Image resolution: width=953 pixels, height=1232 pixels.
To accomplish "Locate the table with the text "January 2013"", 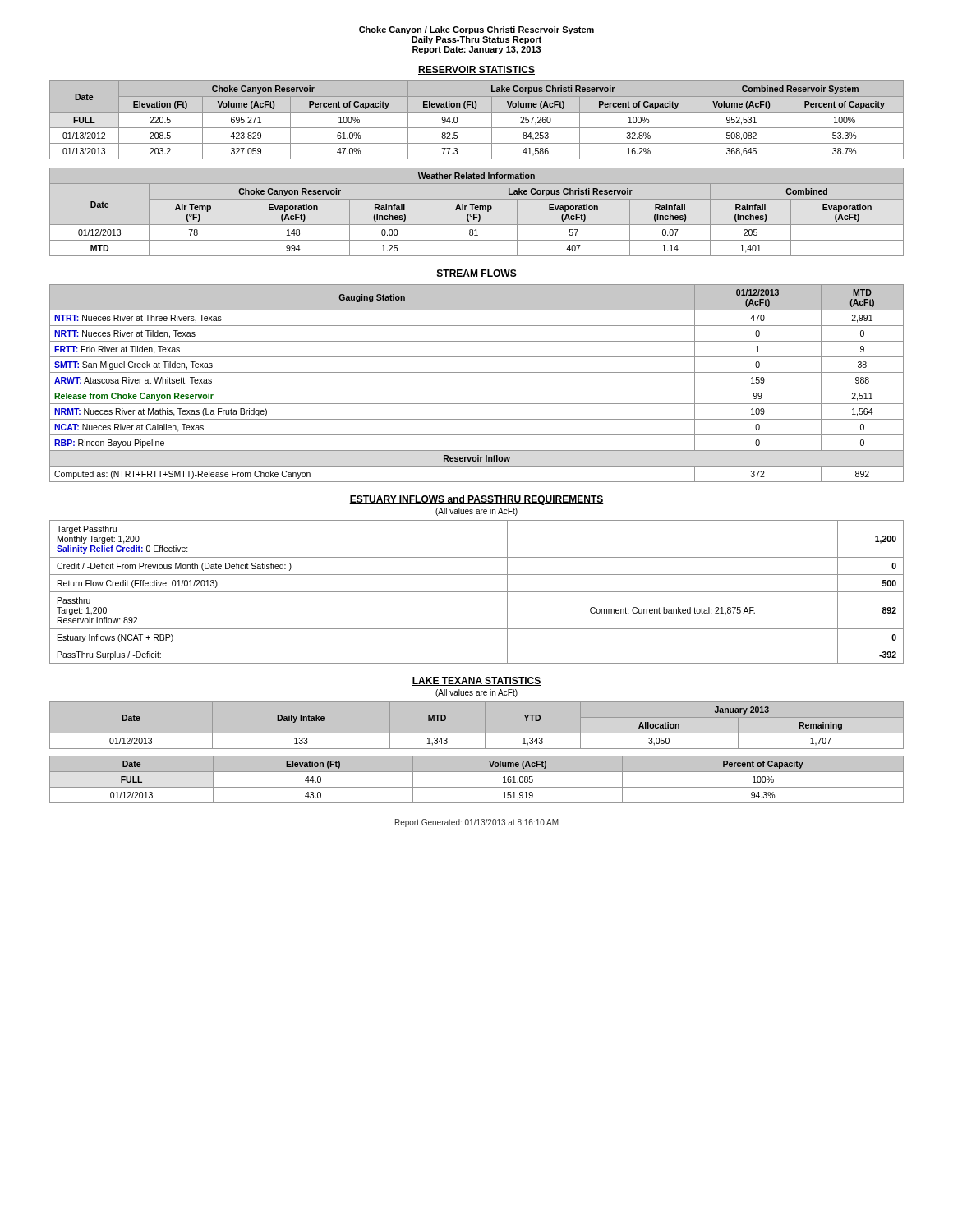I will [x=476, y=725].
